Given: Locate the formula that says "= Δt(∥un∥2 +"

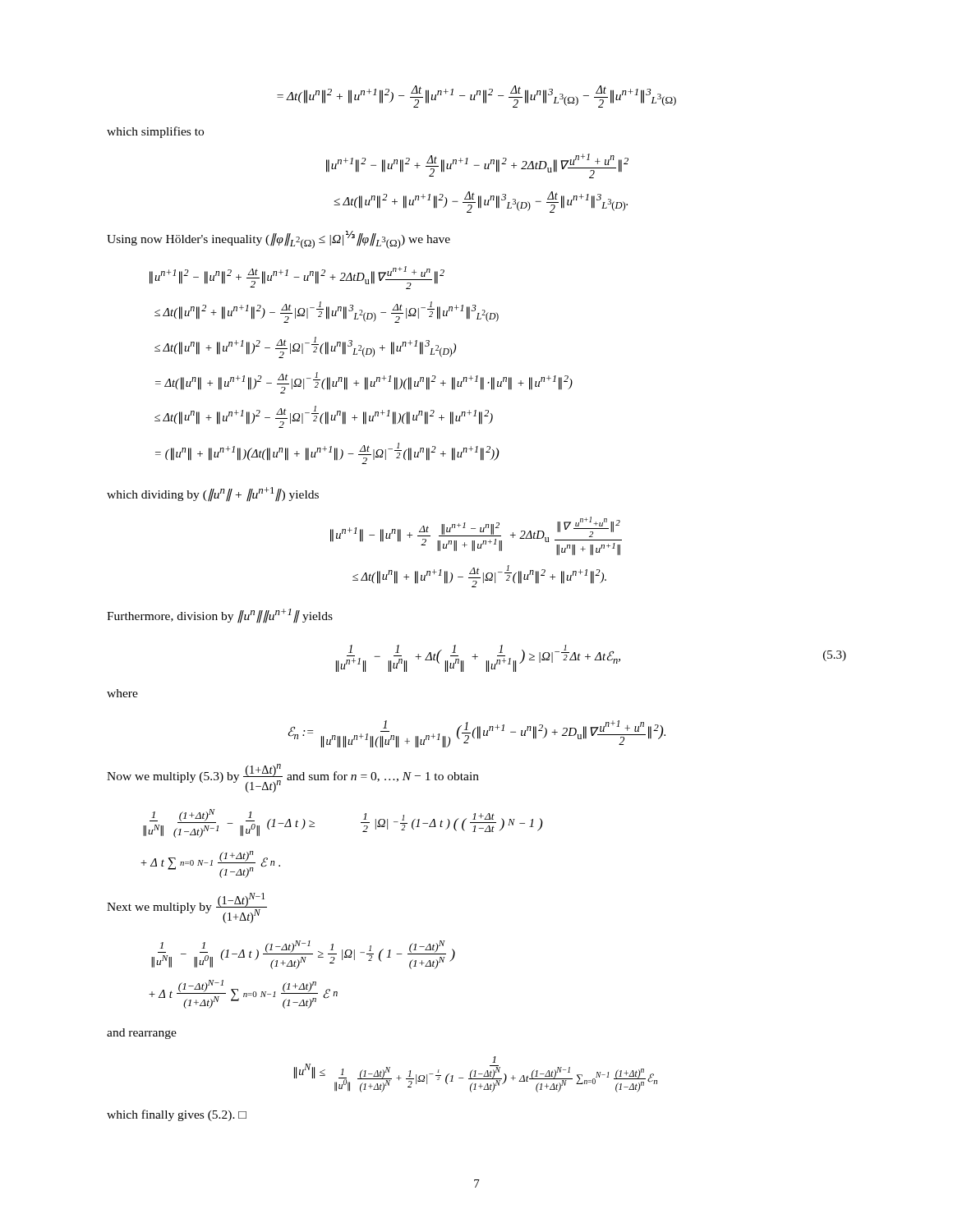Looking at the screenshot, I should 476,97.
